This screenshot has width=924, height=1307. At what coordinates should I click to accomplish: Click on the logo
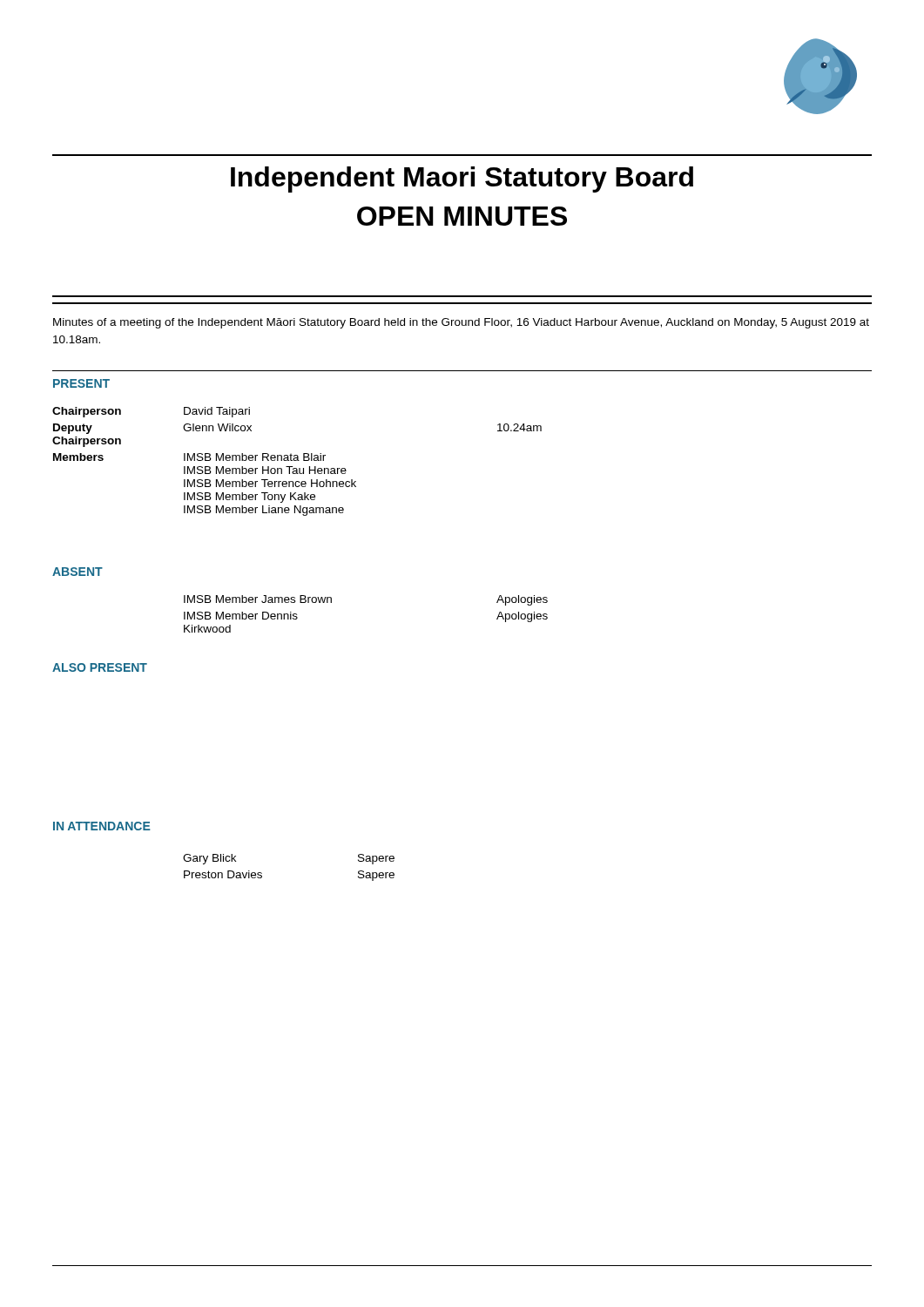(x=819, y=78)
